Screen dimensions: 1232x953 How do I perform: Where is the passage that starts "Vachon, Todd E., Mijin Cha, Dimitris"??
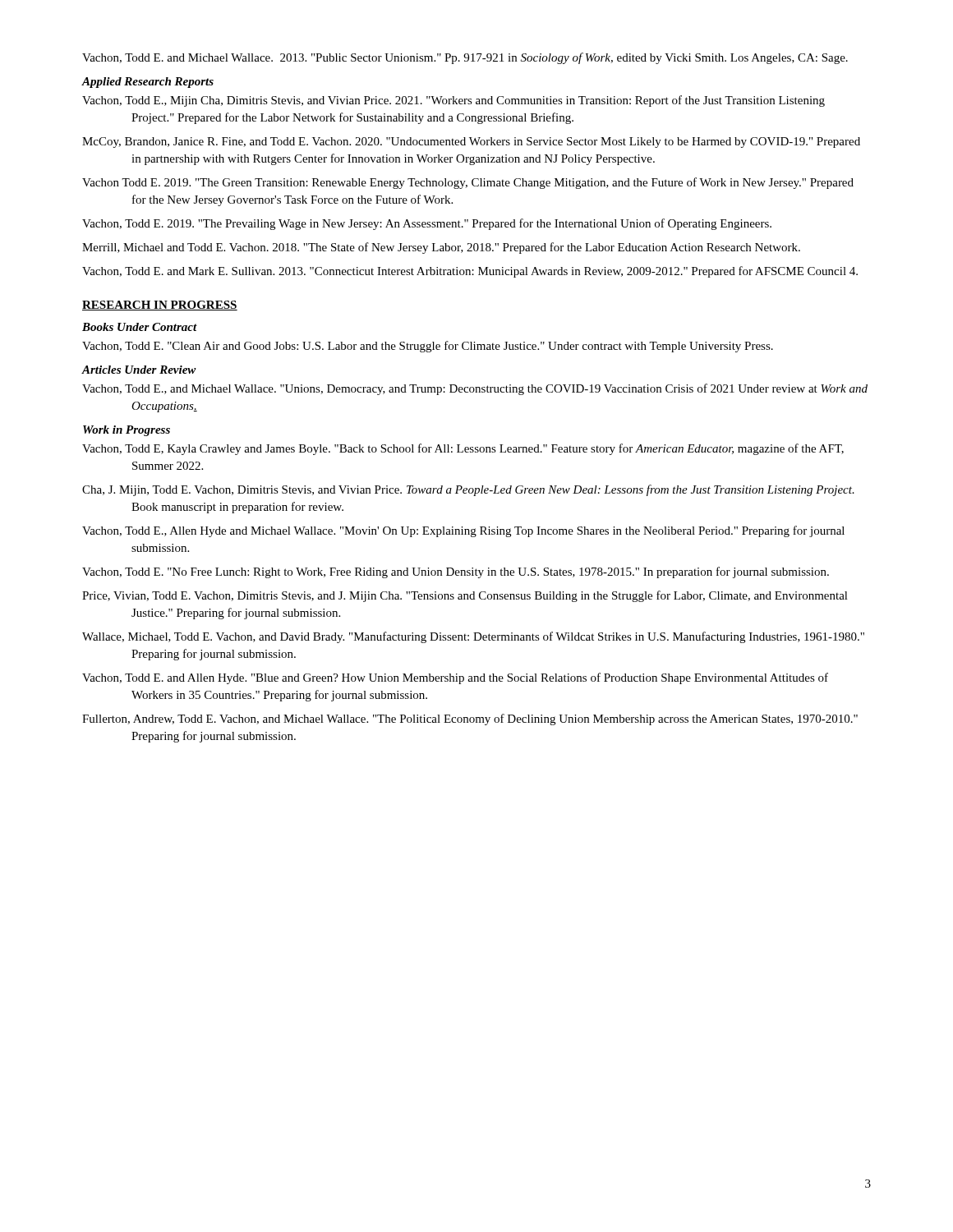pos(454,109)
